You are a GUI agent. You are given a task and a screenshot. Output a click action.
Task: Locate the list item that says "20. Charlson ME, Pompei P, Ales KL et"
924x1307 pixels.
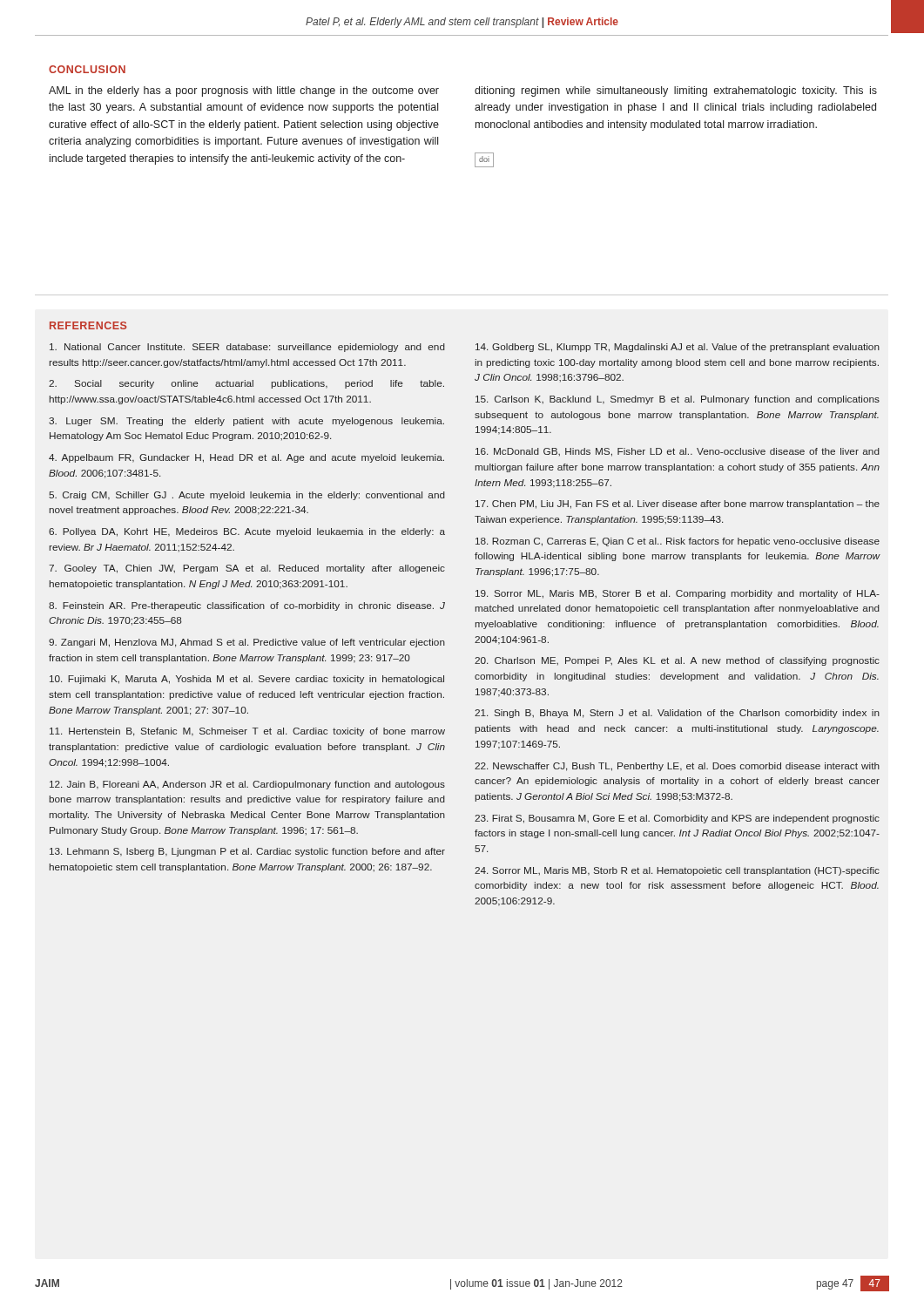pos(677,676)
